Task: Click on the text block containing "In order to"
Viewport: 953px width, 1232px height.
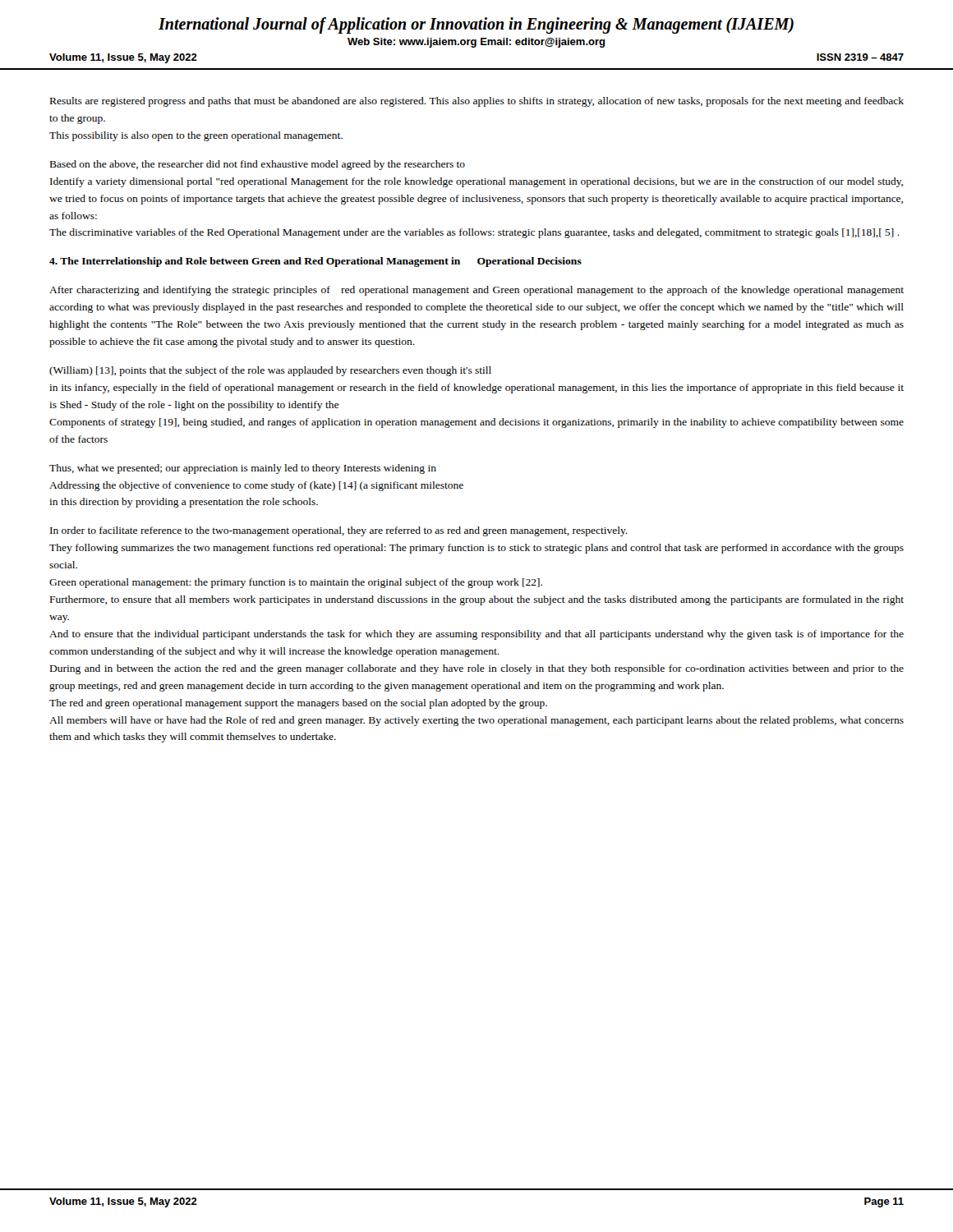Action: (x=476, y=634)
